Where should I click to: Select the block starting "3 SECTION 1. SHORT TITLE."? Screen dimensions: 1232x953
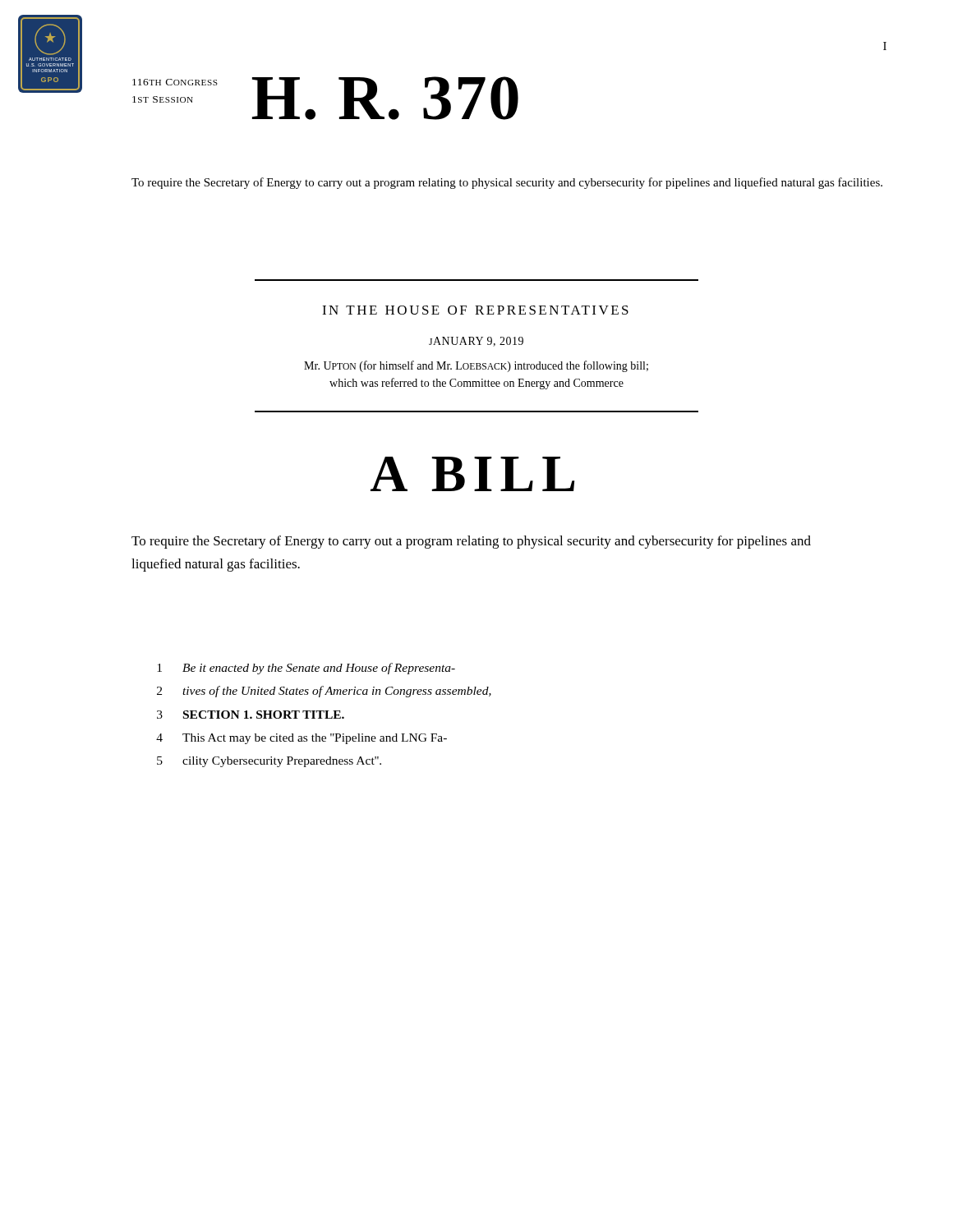(238, 714)
